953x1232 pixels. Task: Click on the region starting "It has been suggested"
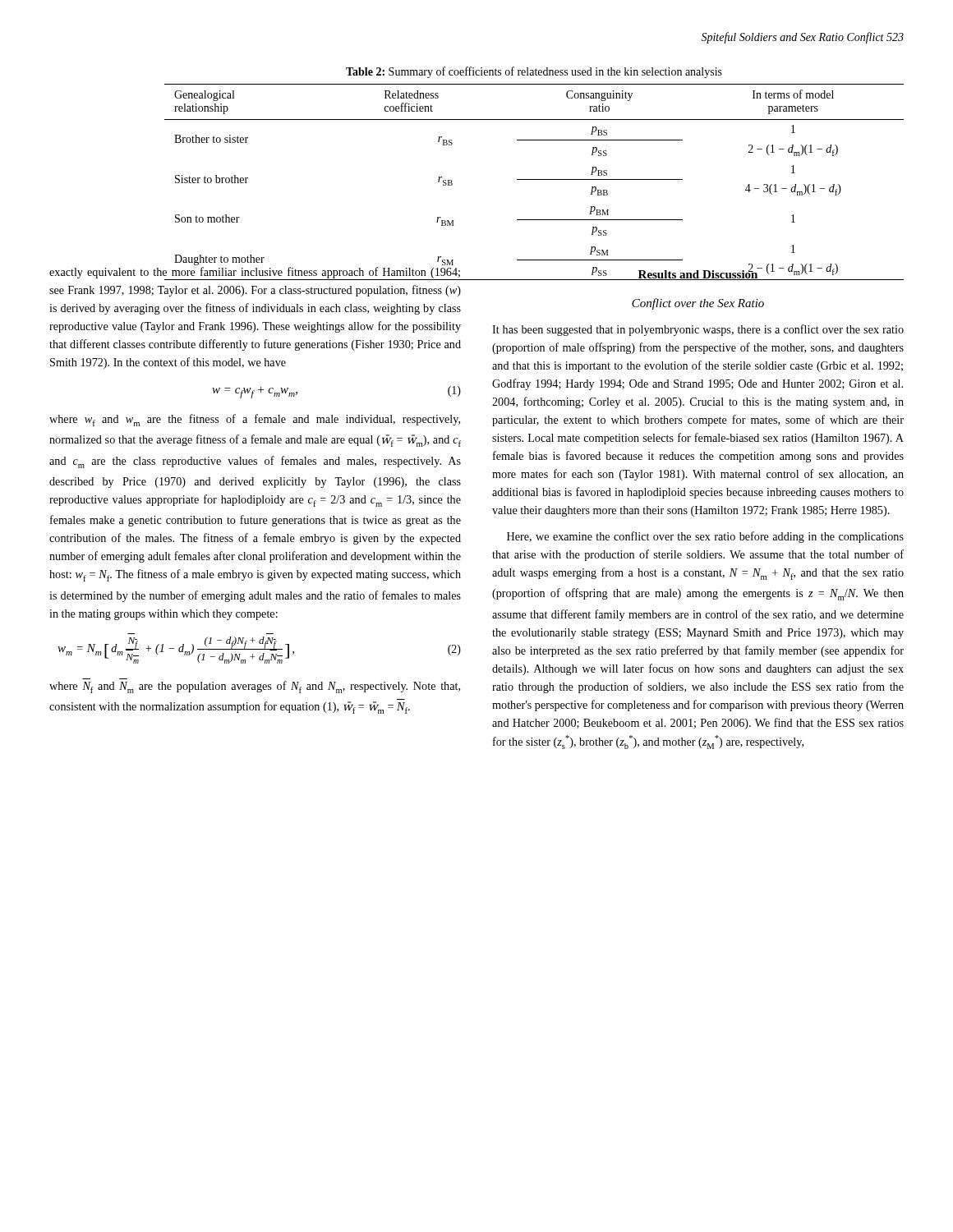coord(698,420)
